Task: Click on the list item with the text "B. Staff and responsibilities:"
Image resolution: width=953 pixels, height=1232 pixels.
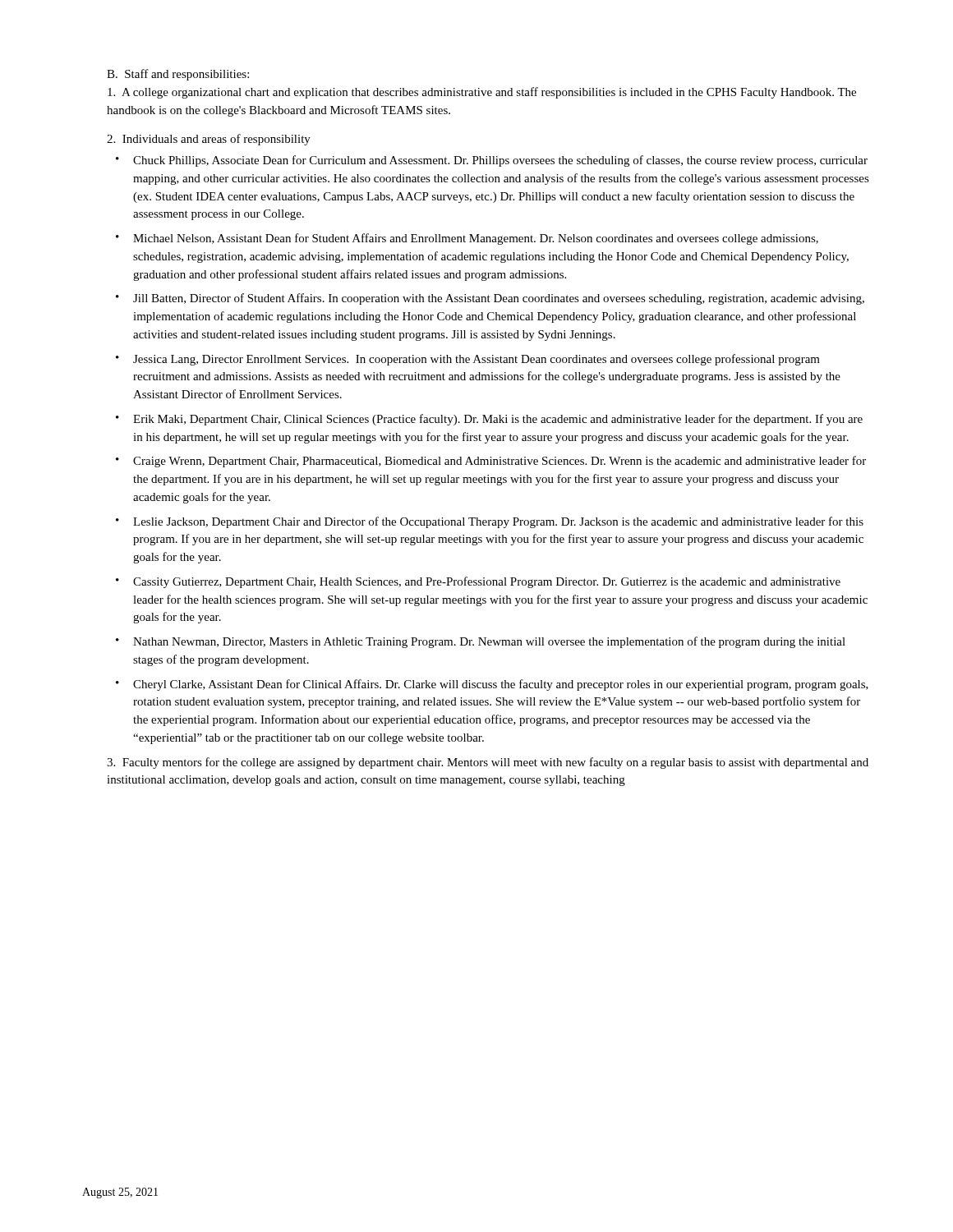Action: click(178, 75)
